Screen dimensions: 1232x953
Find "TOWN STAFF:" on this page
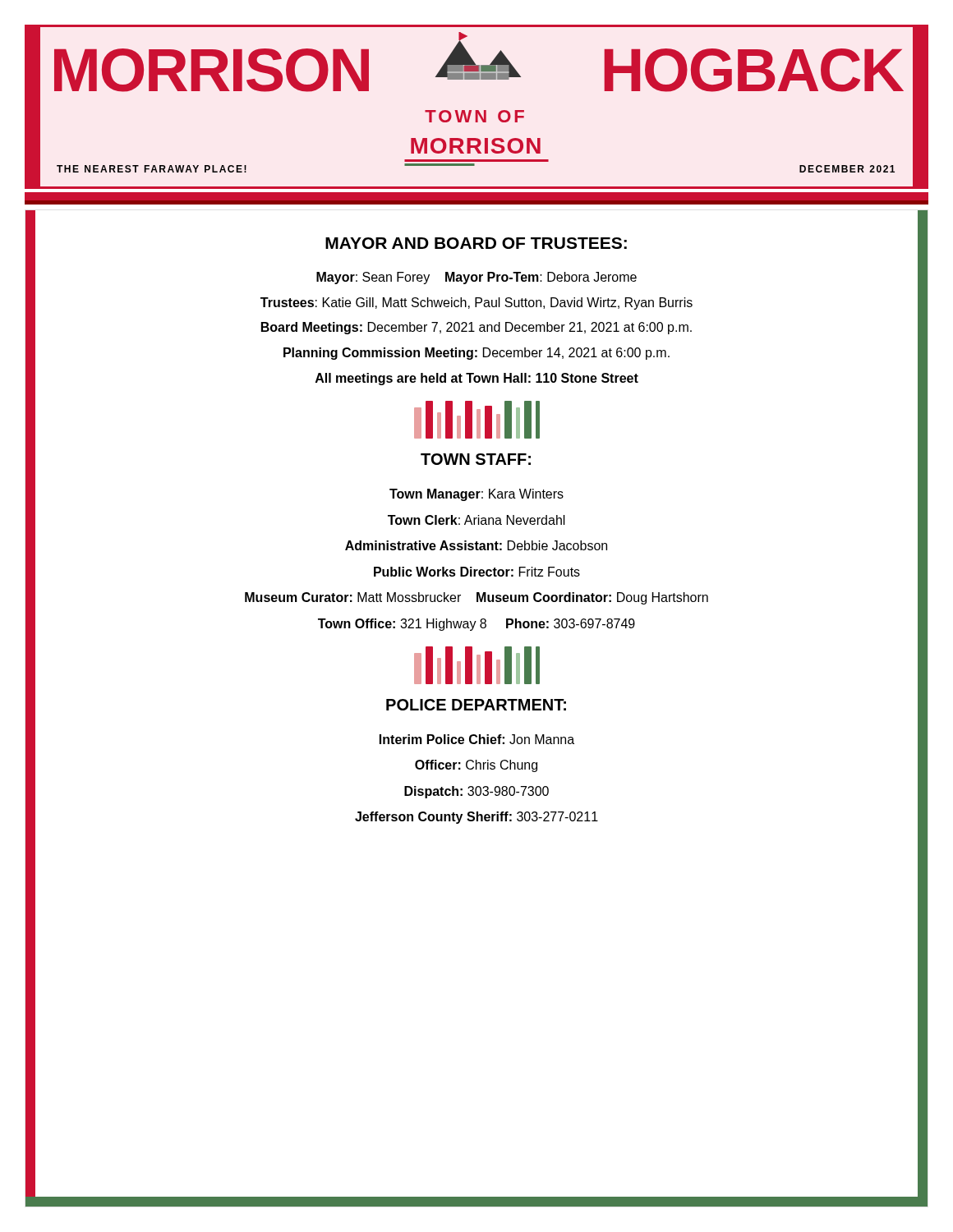coord(476,459)
